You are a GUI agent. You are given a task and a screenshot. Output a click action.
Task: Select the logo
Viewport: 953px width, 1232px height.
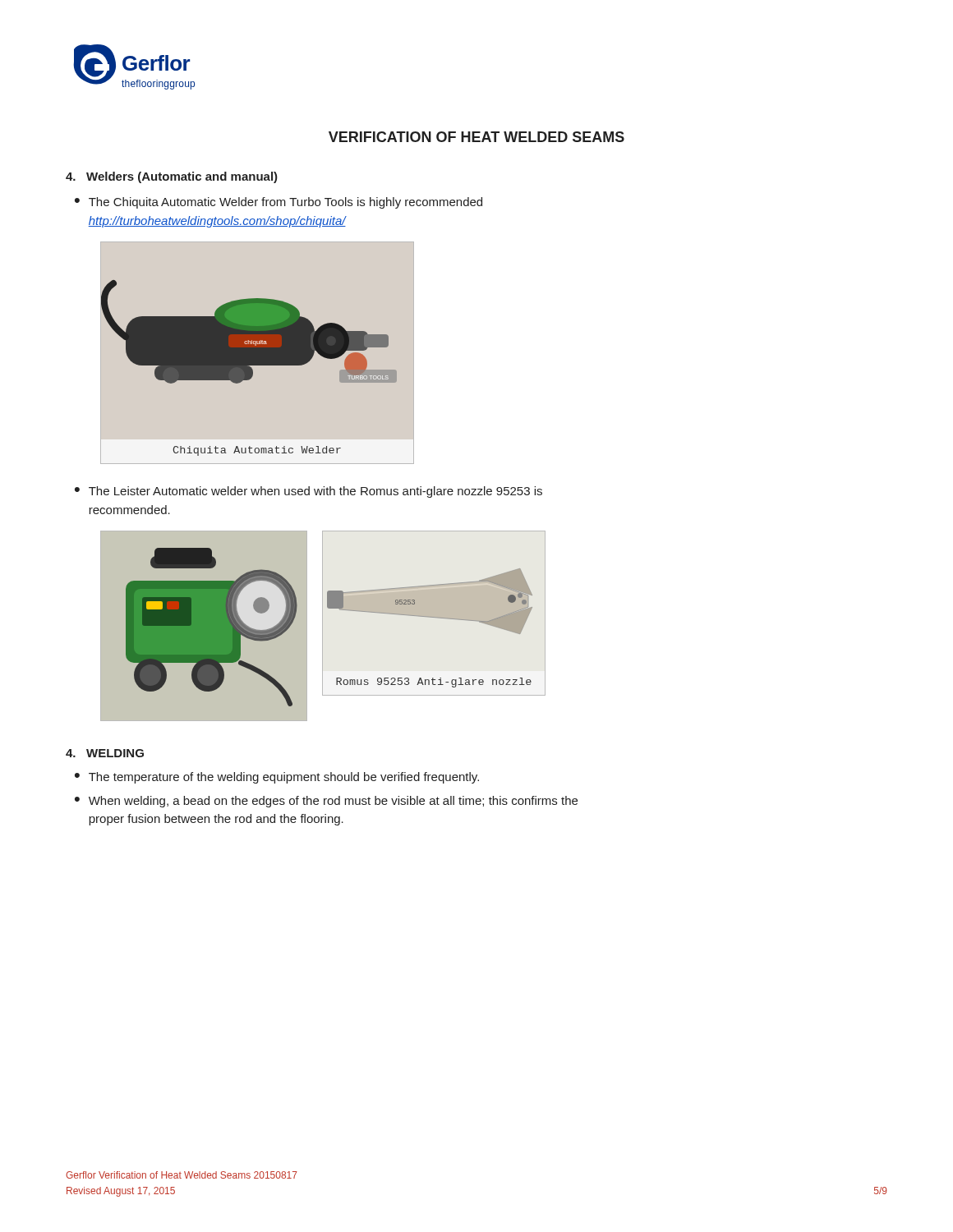click(x=476, y=75)
